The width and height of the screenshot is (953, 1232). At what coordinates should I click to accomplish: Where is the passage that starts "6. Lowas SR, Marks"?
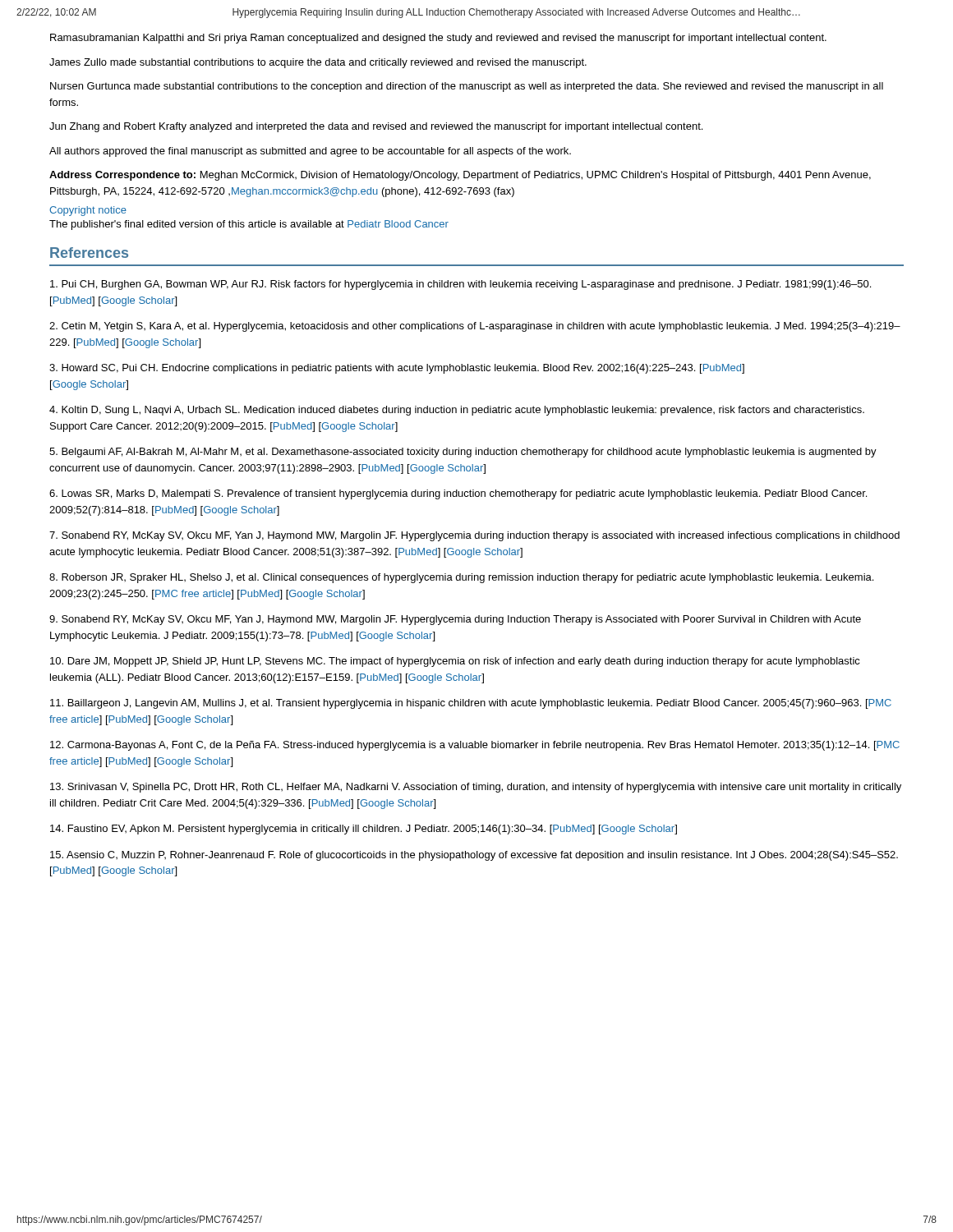tap(459, 501)
